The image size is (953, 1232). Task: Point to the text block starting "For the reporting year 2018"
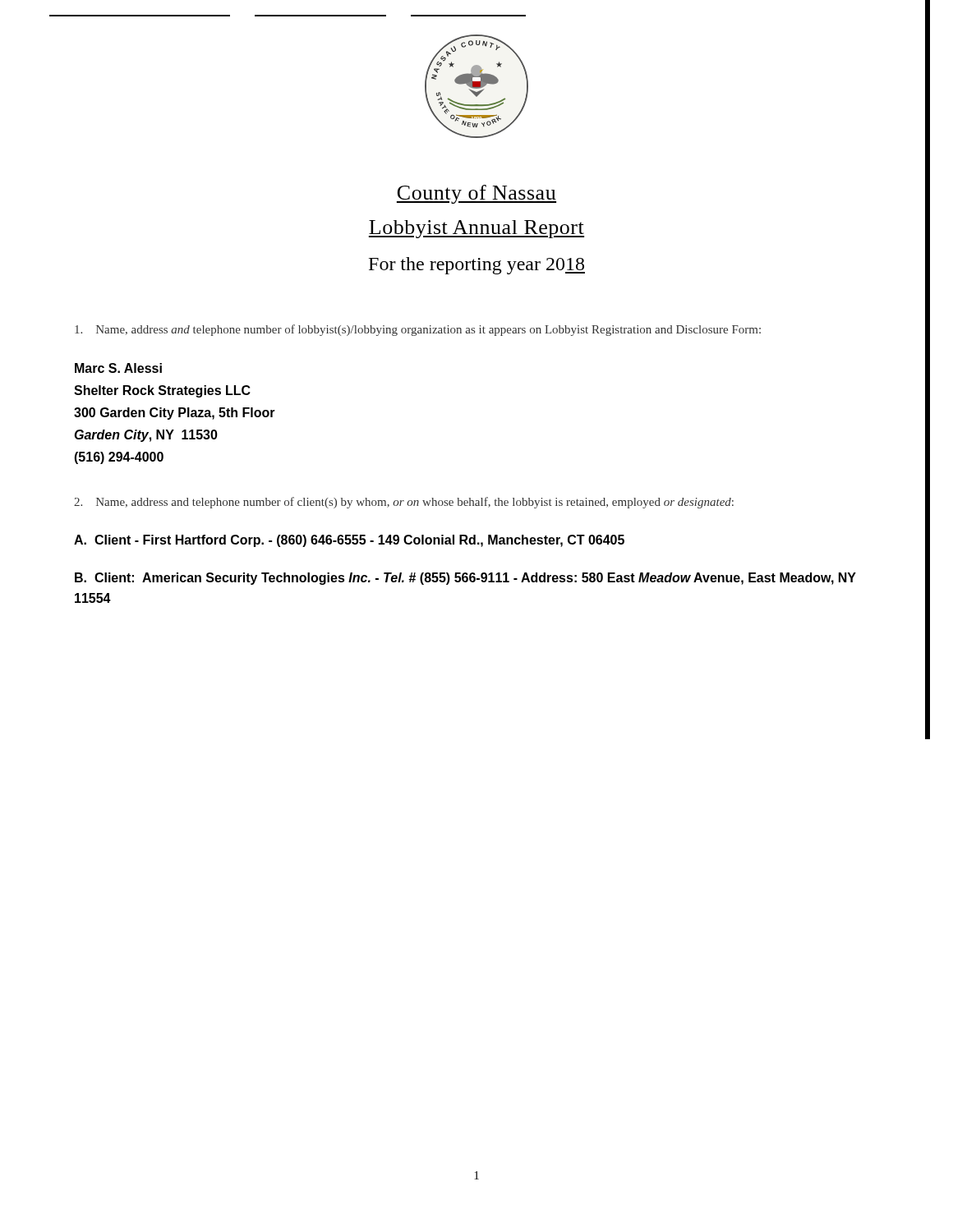(476, 264)
